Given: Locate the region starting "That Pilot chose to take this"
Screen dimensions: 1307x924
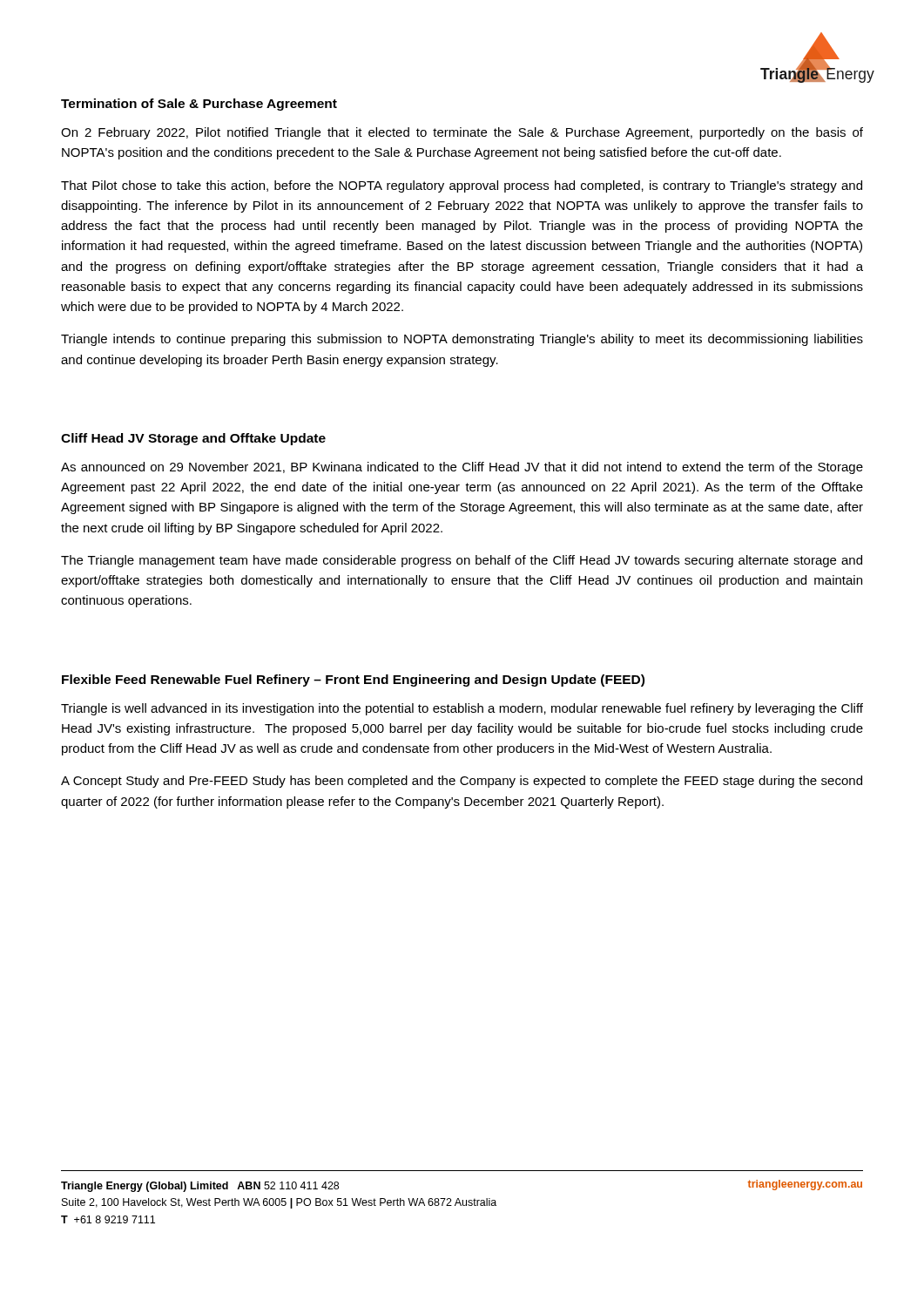Looking at the screenshot, I should 462,246.
